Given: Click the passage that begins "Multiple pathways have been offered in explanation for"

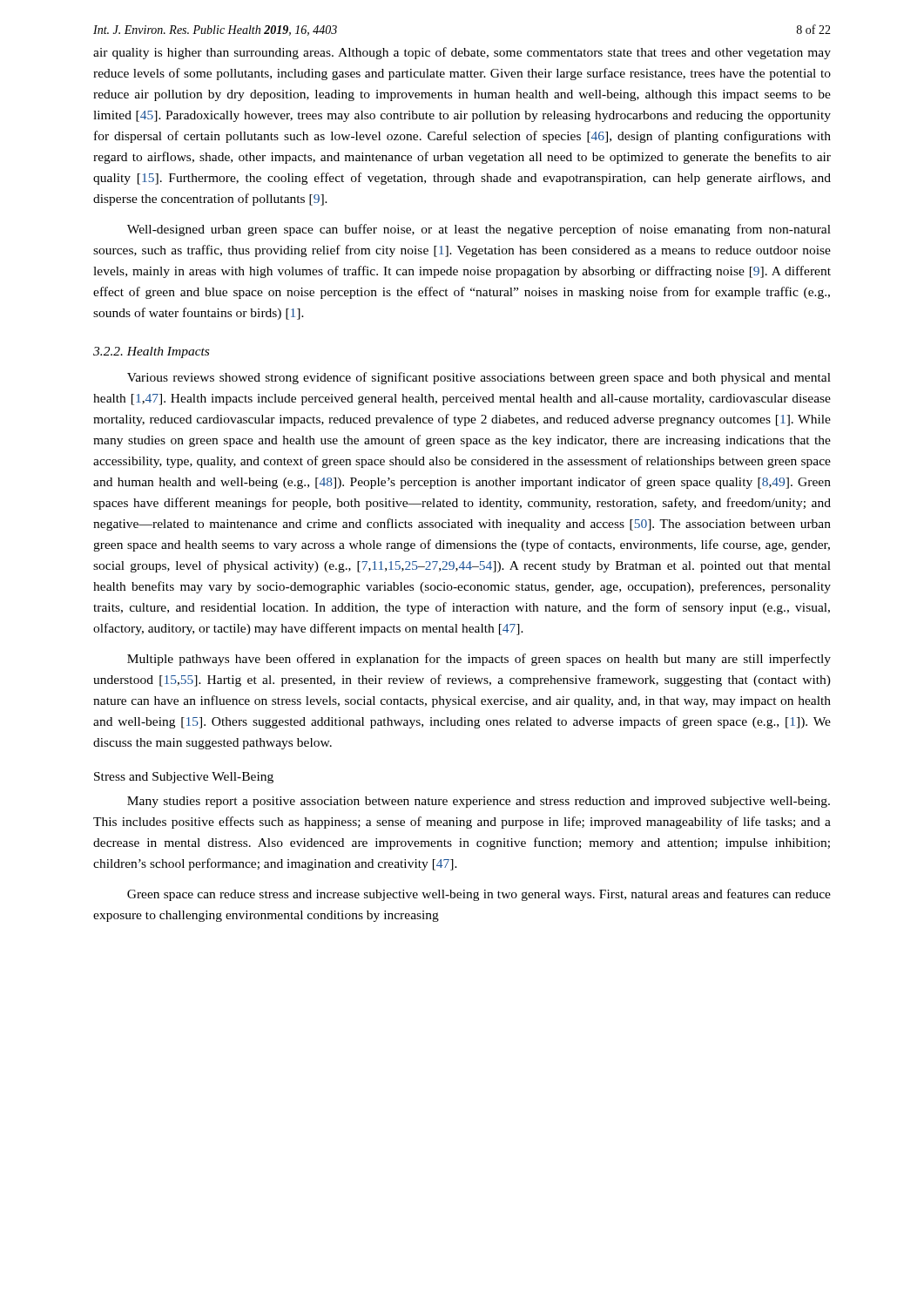Looking at the screenshot, I should (462, 701).
